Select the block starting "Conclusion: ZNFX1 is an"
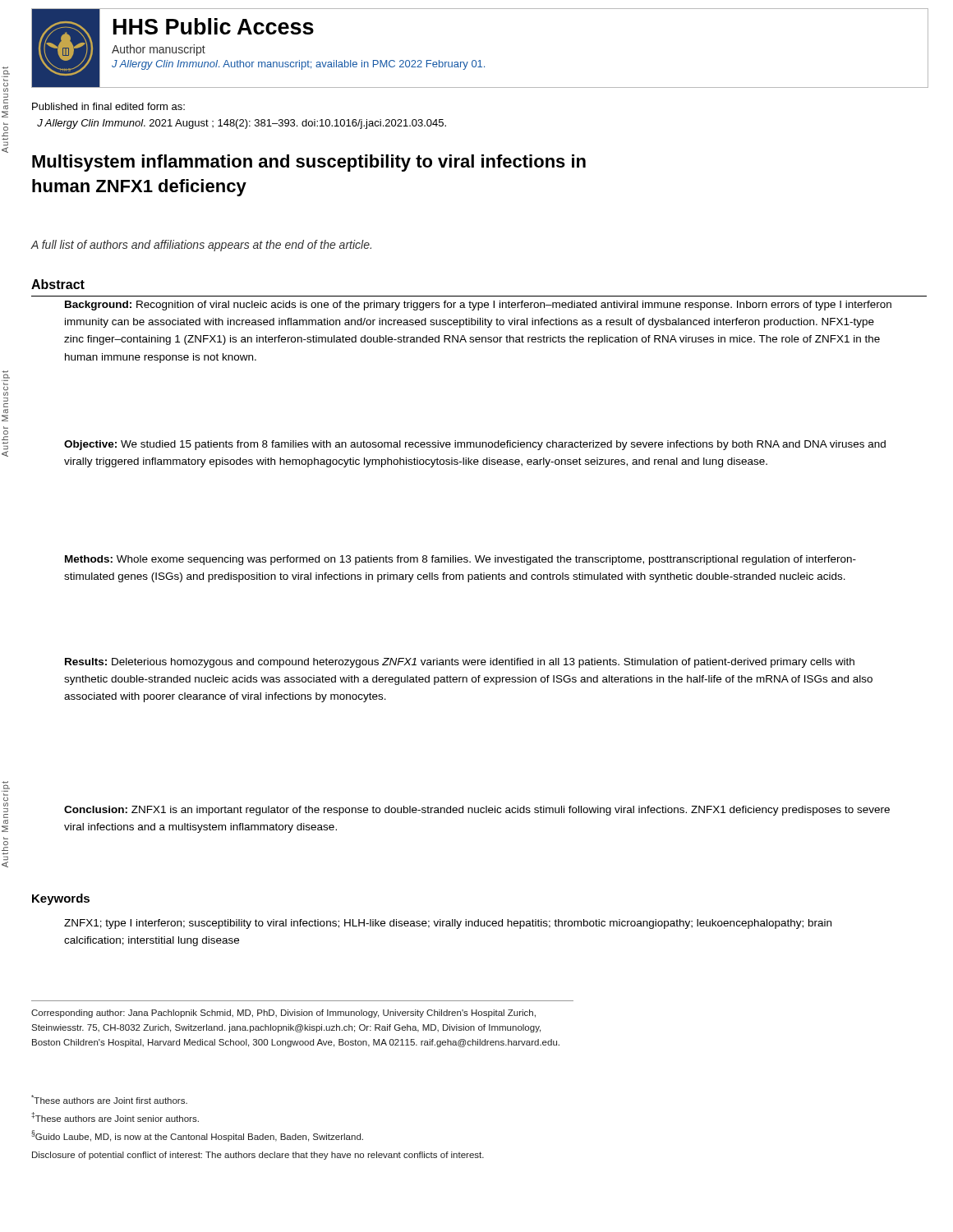 [477, 818]
